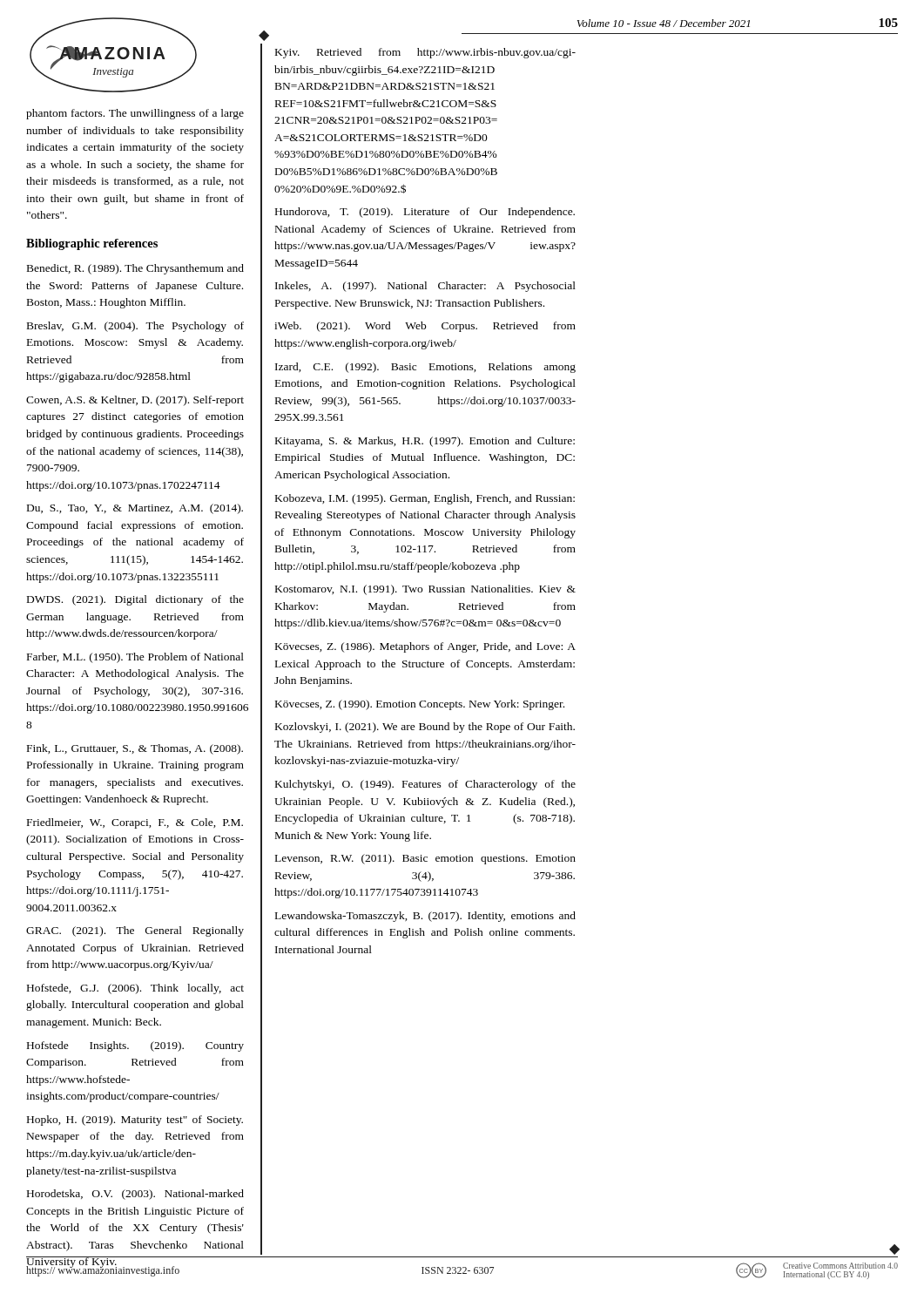Click on the list item with the text "Hofstede, G.J. (2006)."
The height and width of the screenshot is (1307, 924).
[x=135, y=1005]
